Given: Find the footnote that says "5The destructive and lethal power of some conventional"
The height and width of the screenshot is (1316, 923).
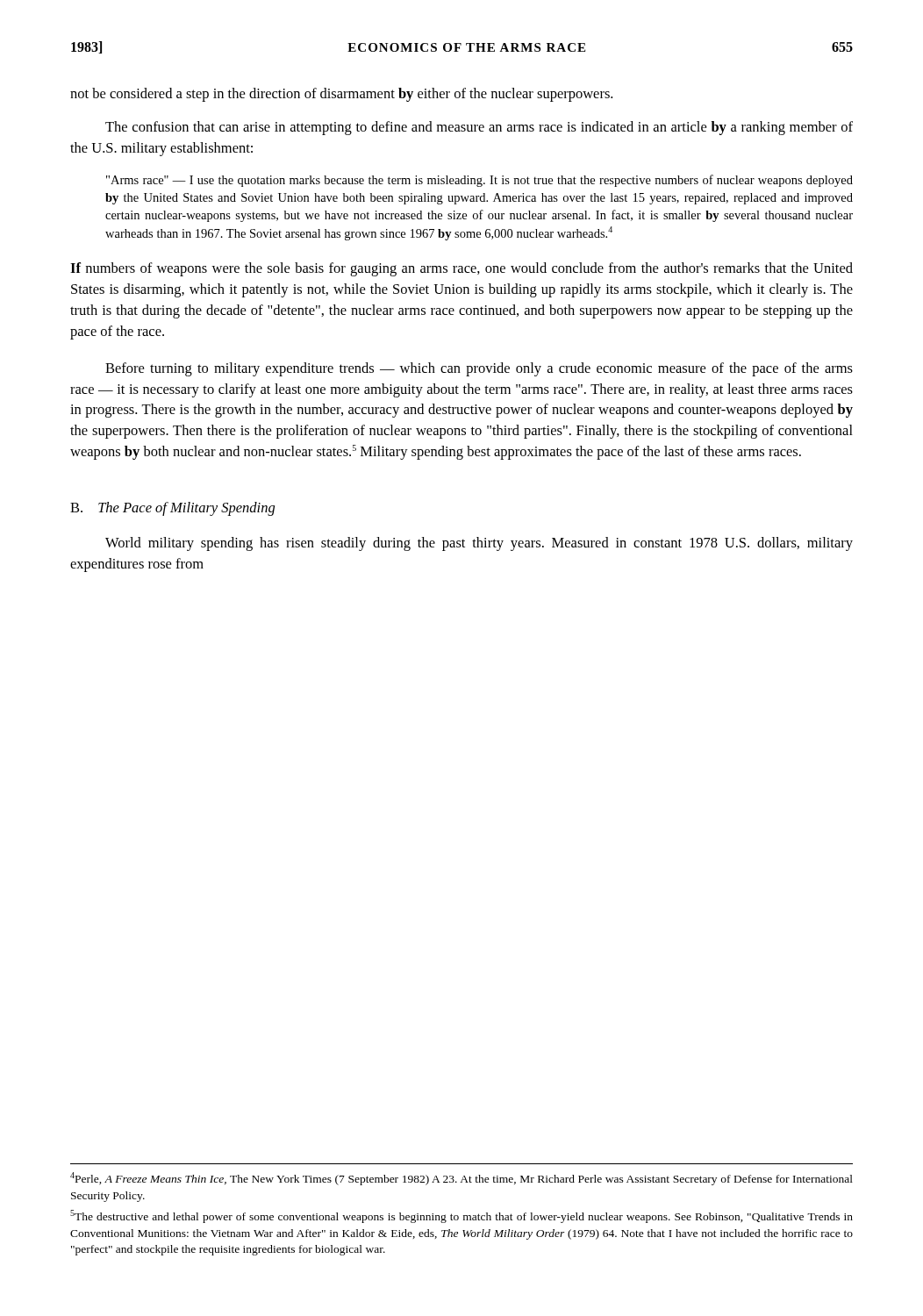Looking at the screenshot, I should coord(462,1232).
